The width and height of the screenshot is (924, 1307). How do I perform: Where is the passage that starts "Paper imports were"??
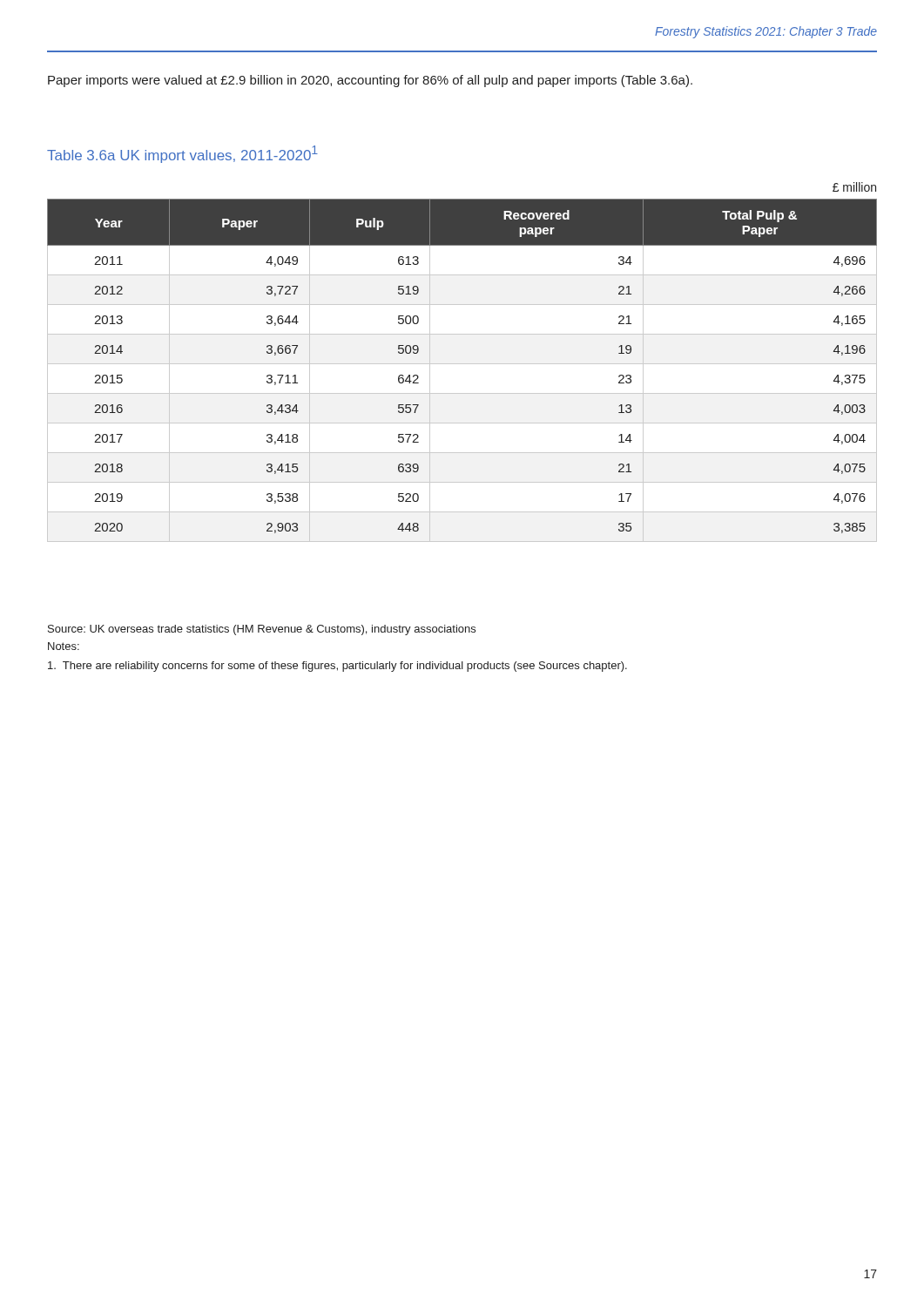[370, 80]
